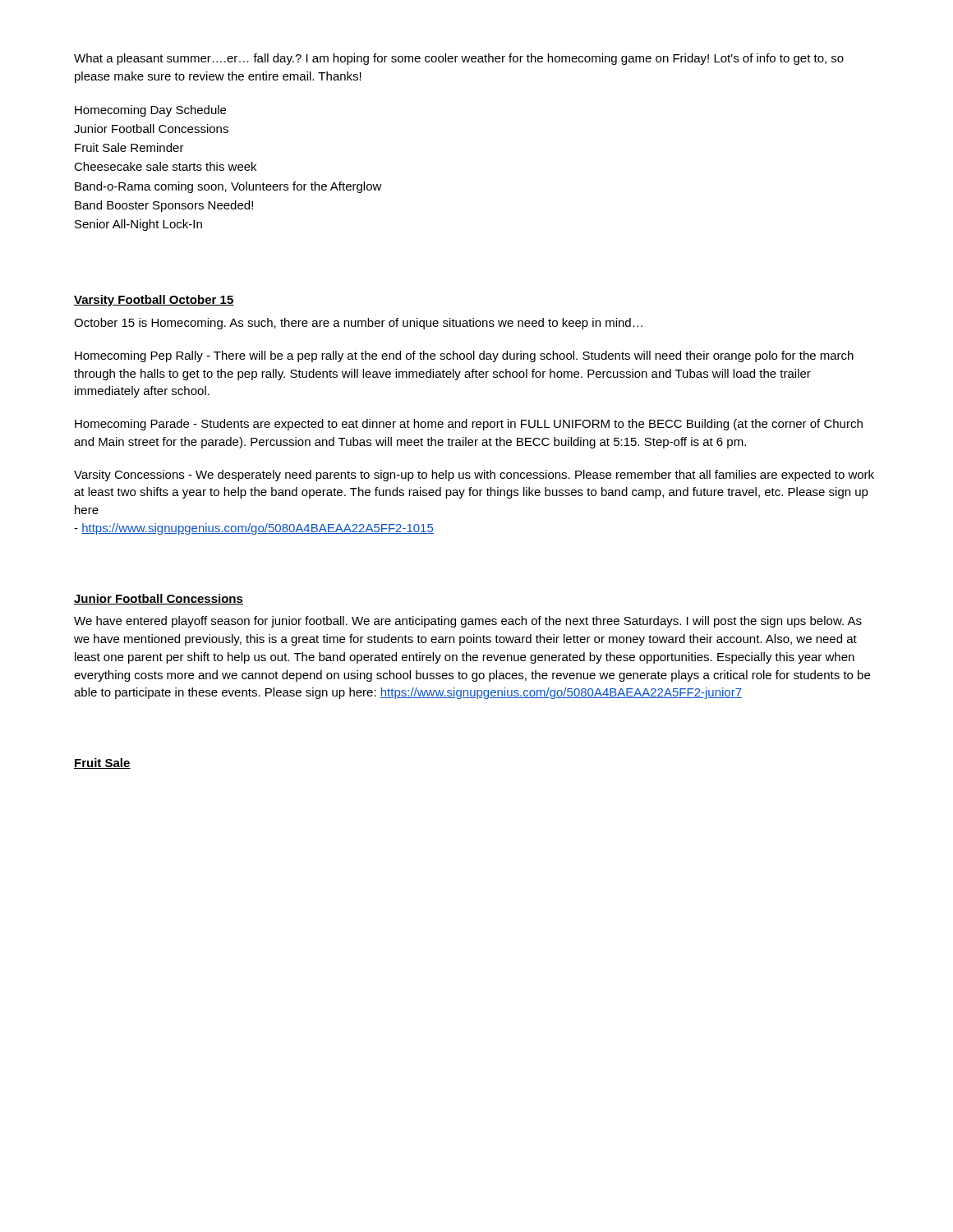Find the block starting "Band-o-Rama coming soon, Volunteers for the Afterglow"
This screenshot has height=1232, width=953.
(228, 186)
